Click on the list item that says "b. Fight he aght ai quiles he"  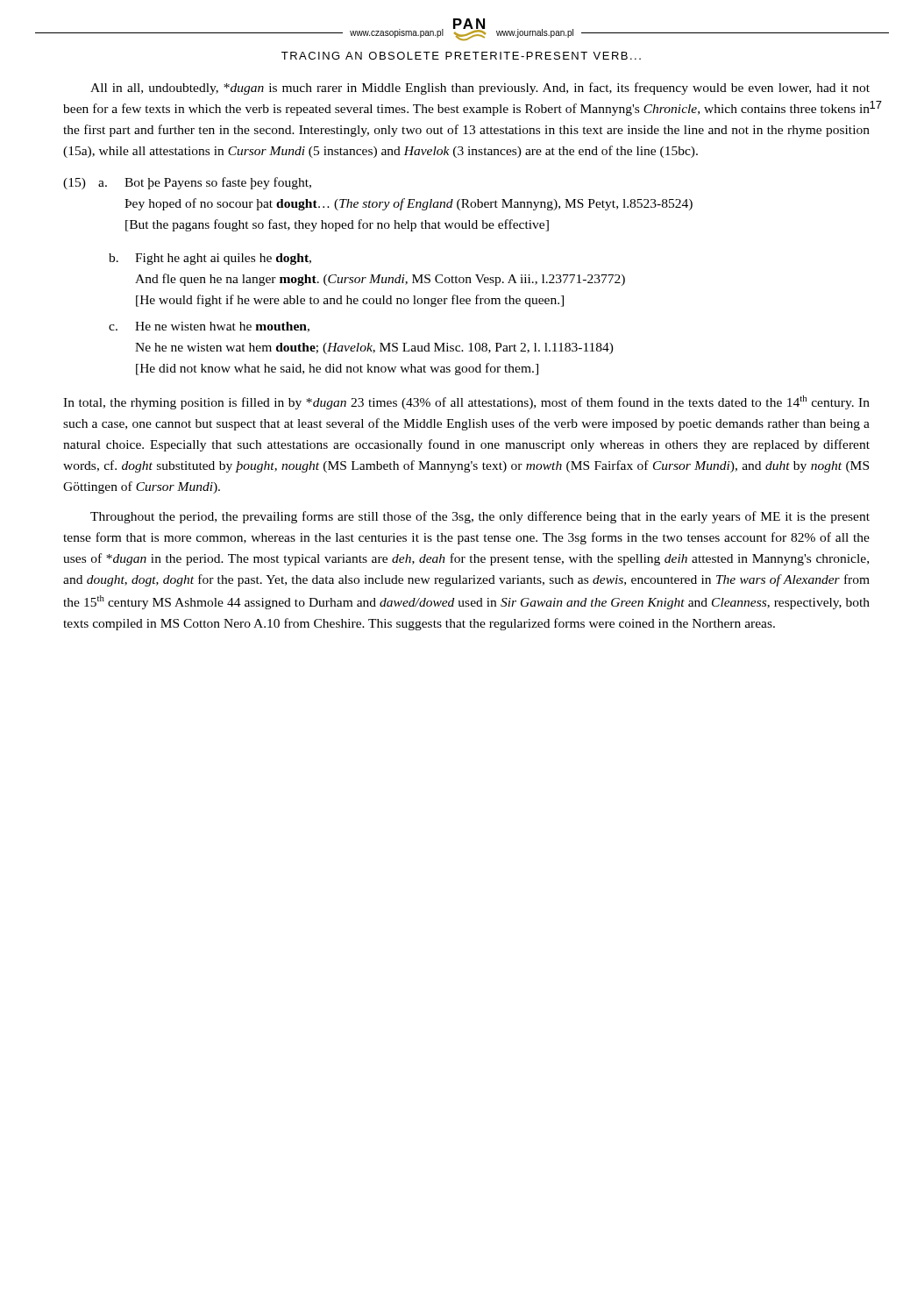click(489, 279)
